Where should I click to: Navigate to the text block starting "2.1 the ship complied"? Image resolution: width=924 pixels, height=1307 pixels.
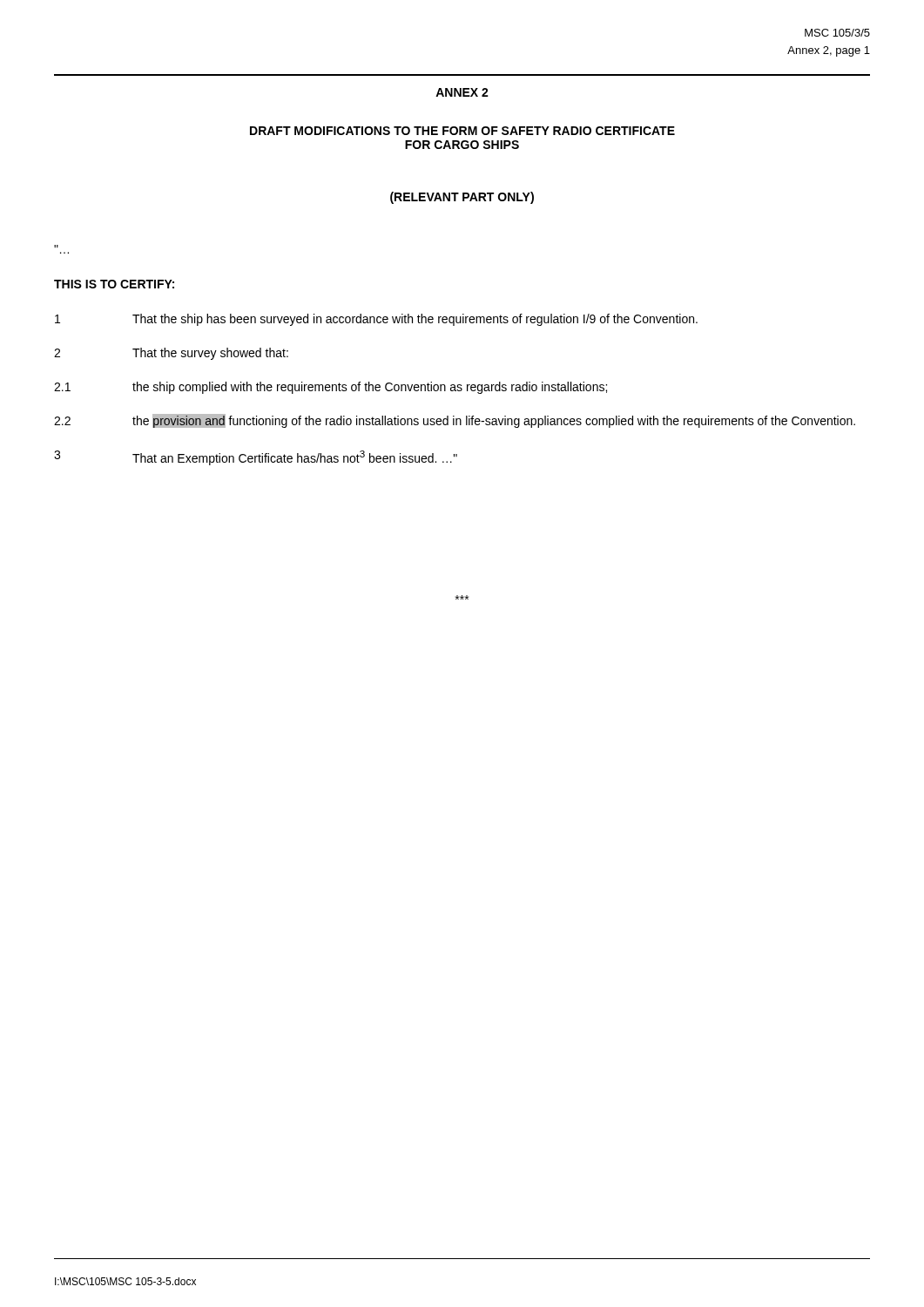coord(462,387)
